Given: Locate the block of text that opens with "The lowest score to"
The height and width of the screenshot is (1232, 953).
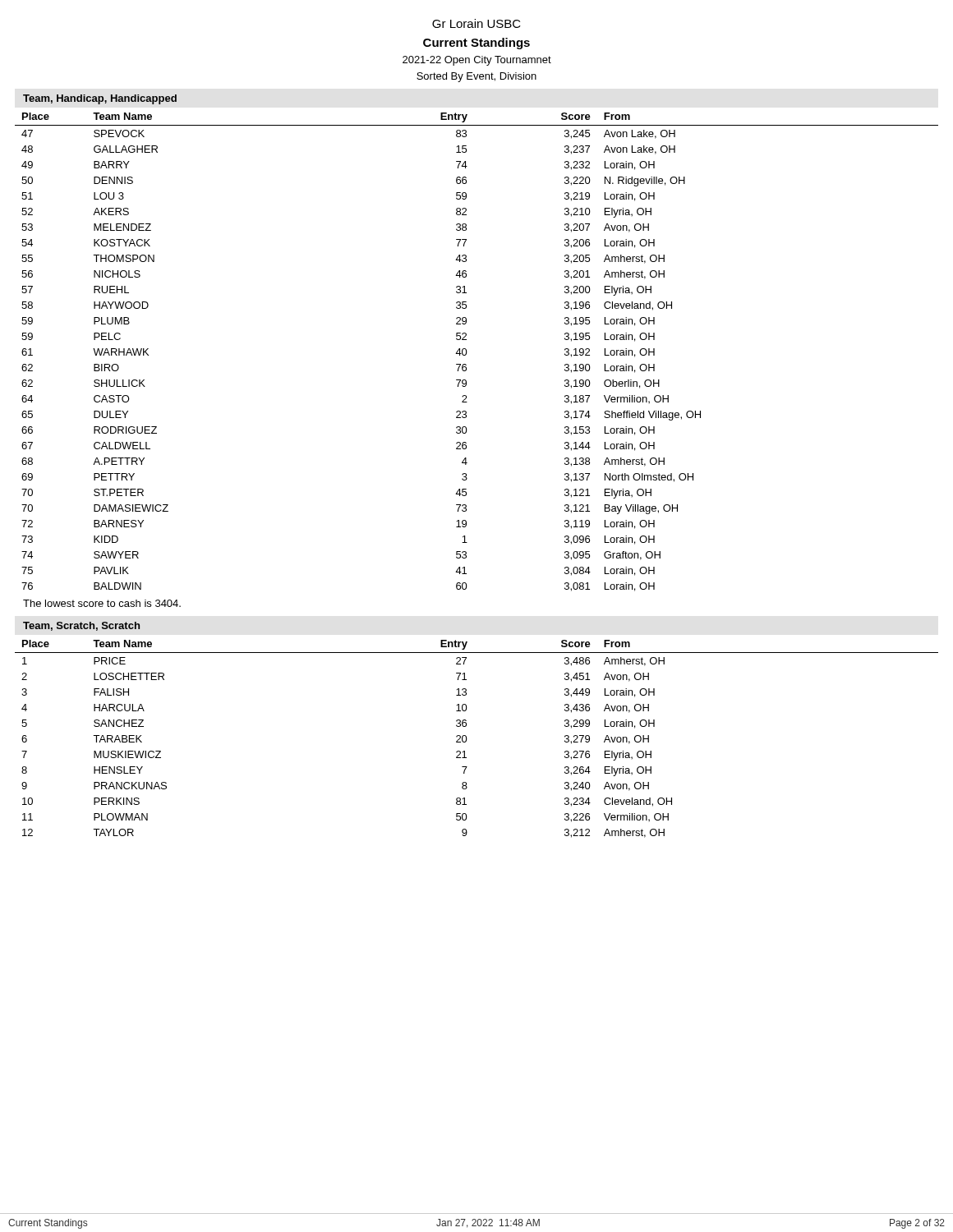Looking at the screenshot, I should [102, 603].
